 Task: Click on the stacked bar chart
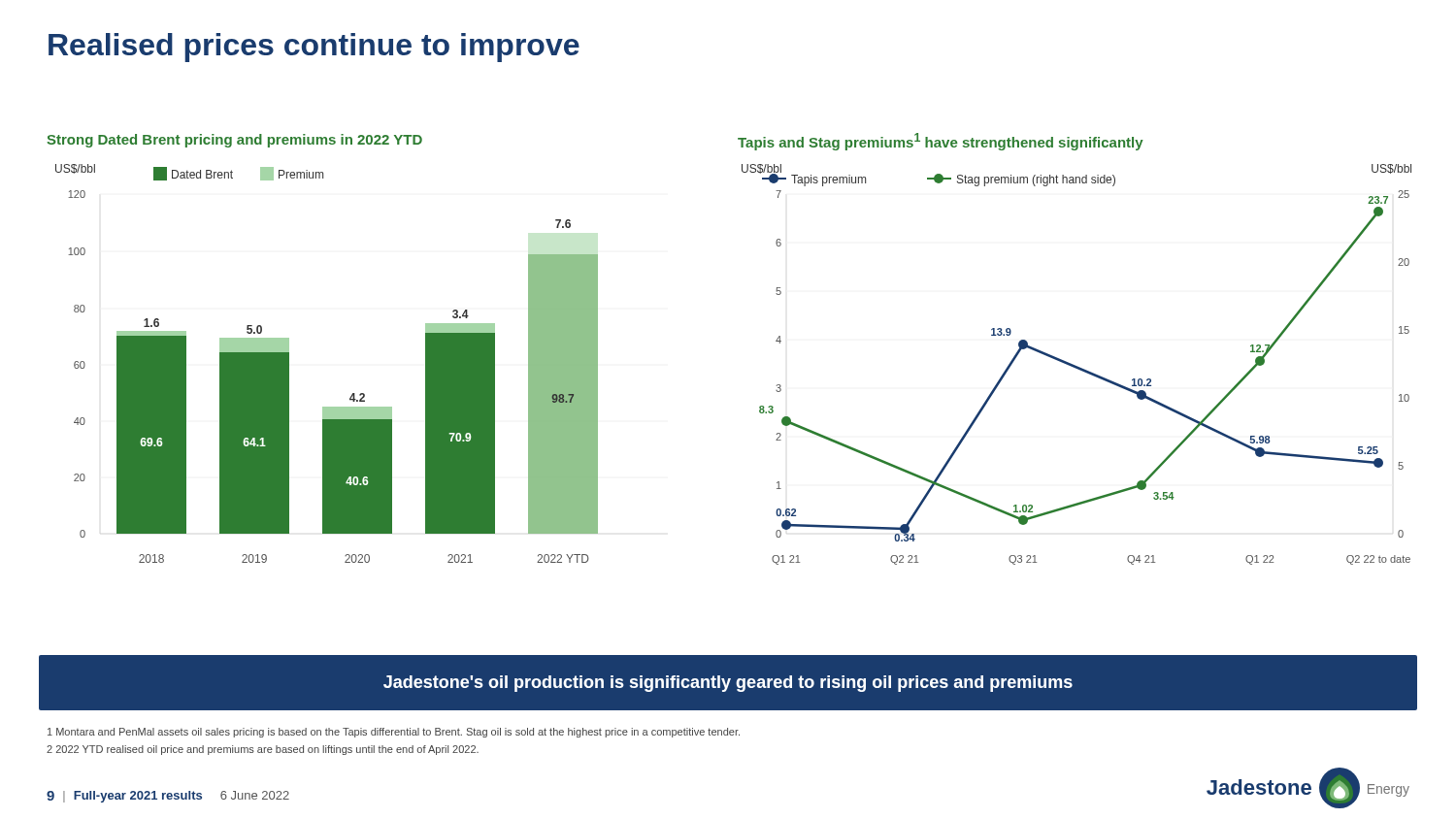coord(367,369)
